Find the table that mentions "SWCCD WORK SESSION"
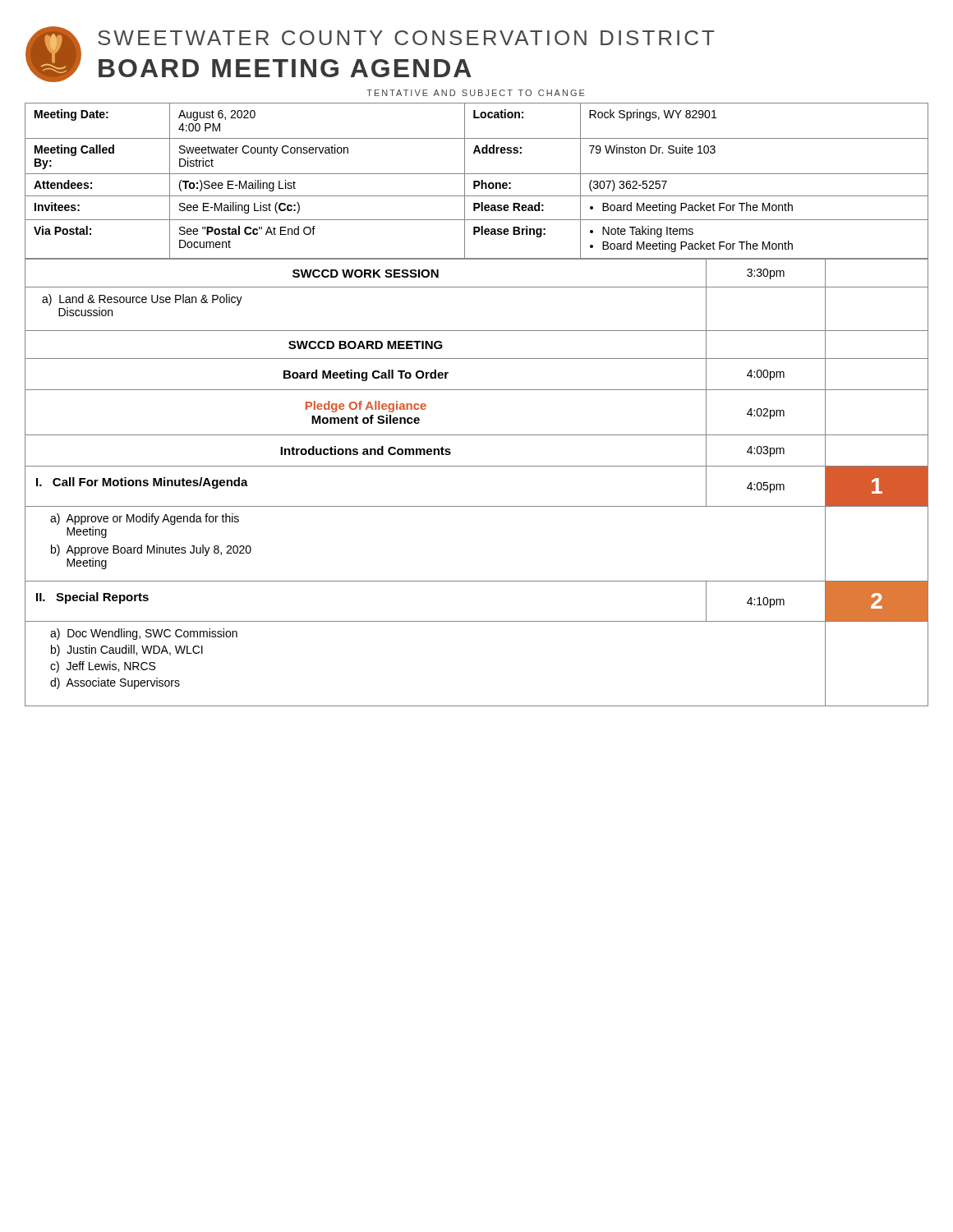This screenshot has width=953, height=1232. 476,482
